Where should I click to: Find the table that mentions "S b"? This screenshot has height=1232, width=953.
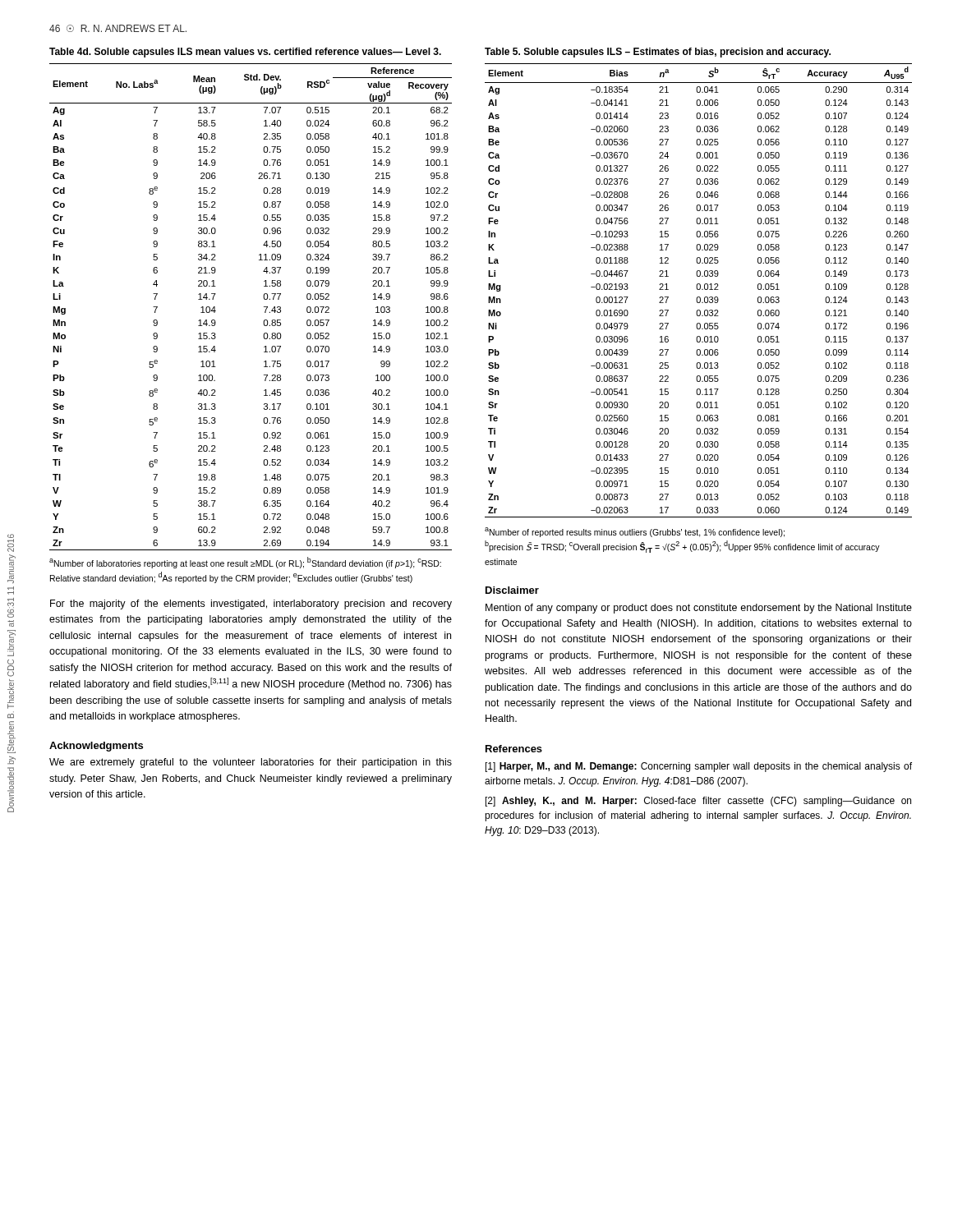point(698,290)
